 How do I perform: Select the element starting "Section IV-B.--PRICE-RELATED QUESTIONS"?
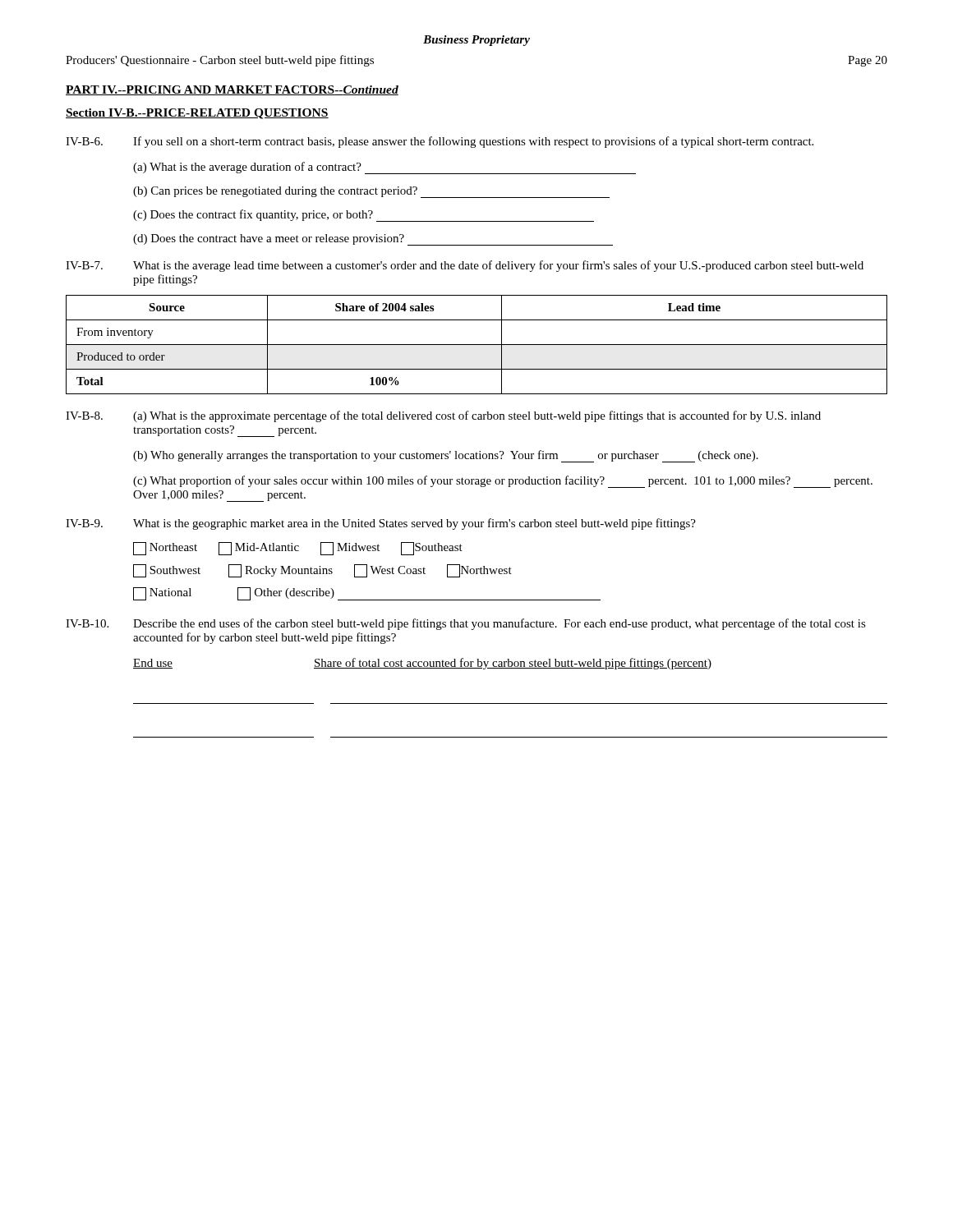197,112
